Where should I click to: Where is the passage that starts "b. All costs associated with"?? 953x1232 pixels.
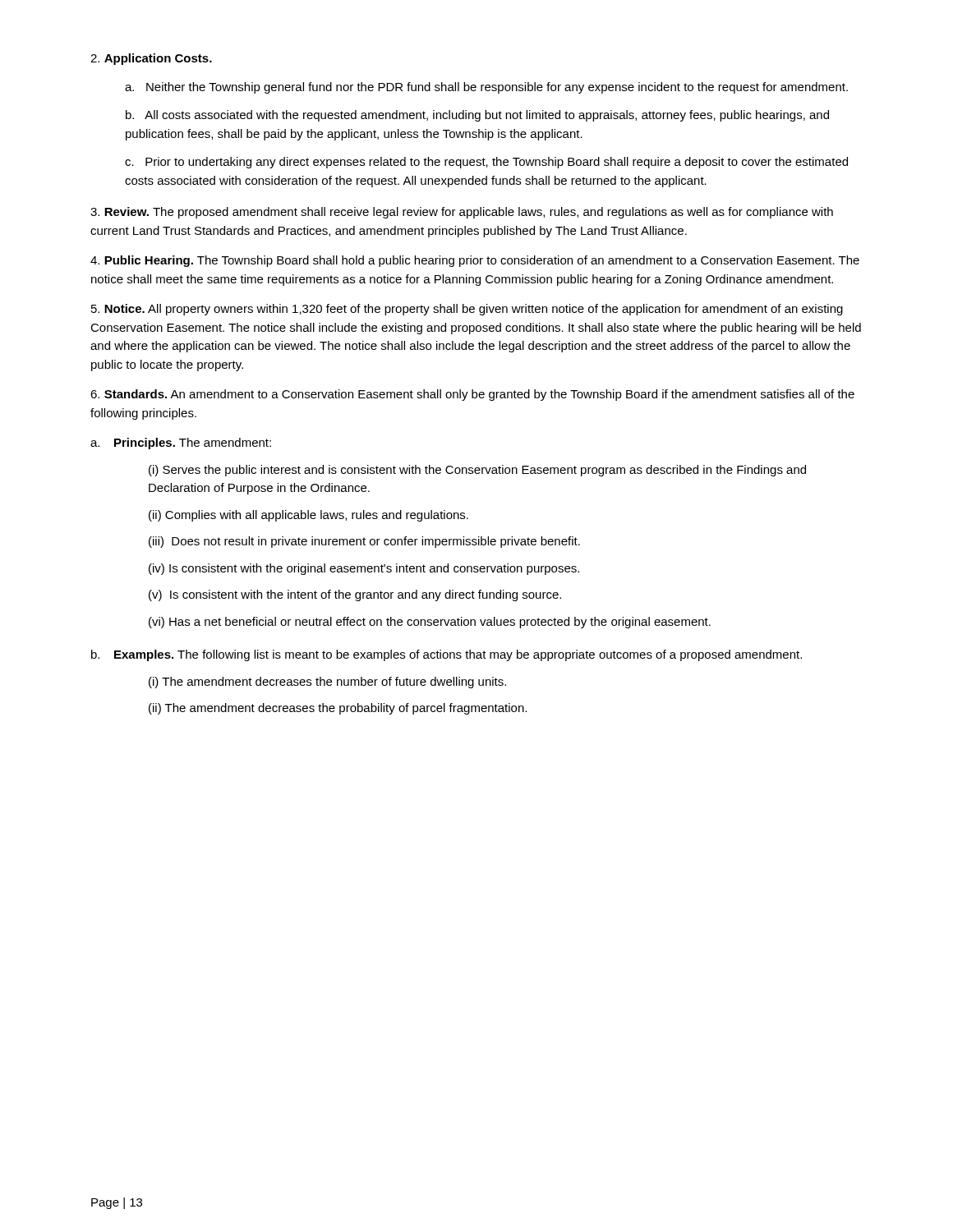tap(477, 124)
